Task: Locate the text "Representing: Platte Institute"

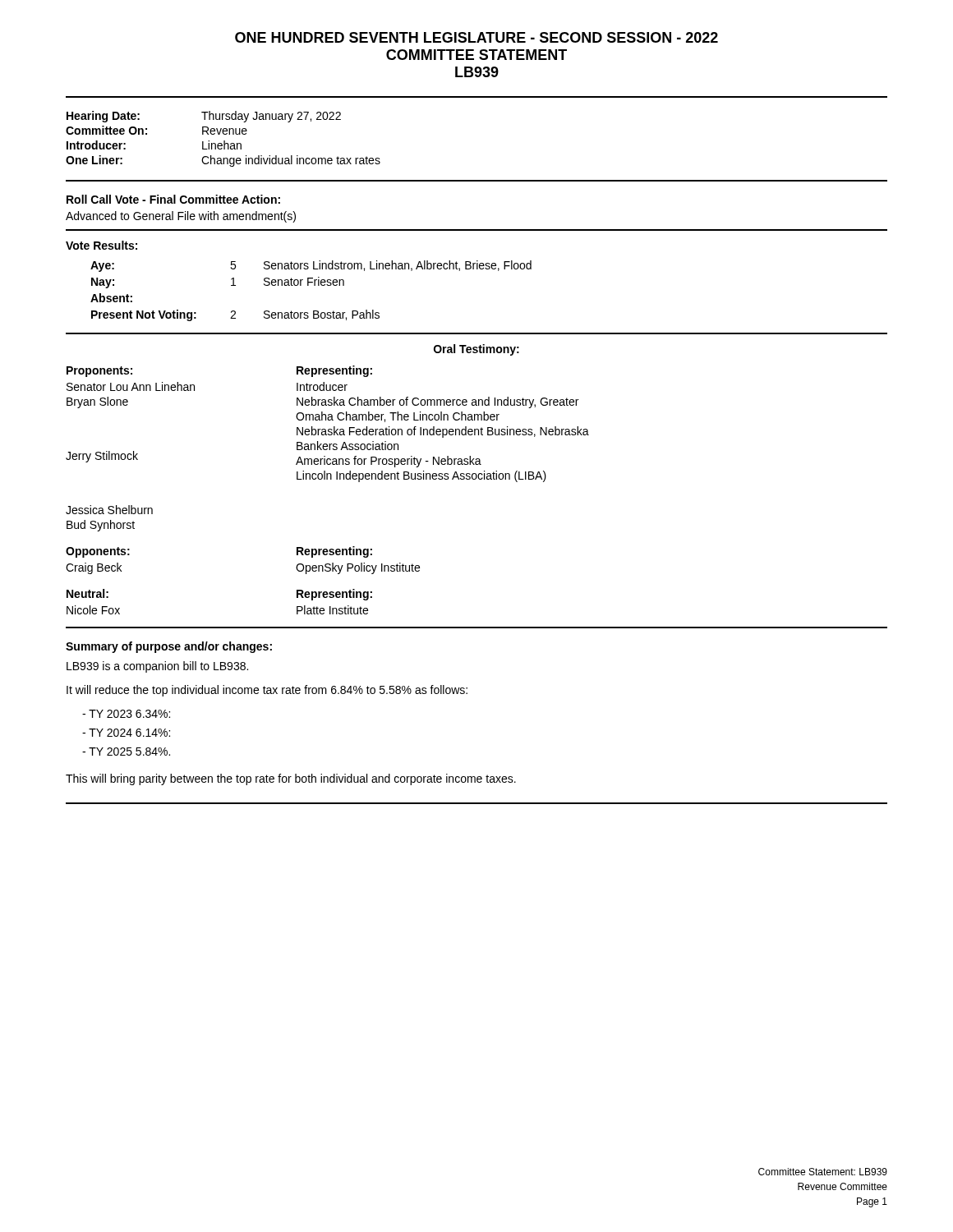Action: (334, 595)
